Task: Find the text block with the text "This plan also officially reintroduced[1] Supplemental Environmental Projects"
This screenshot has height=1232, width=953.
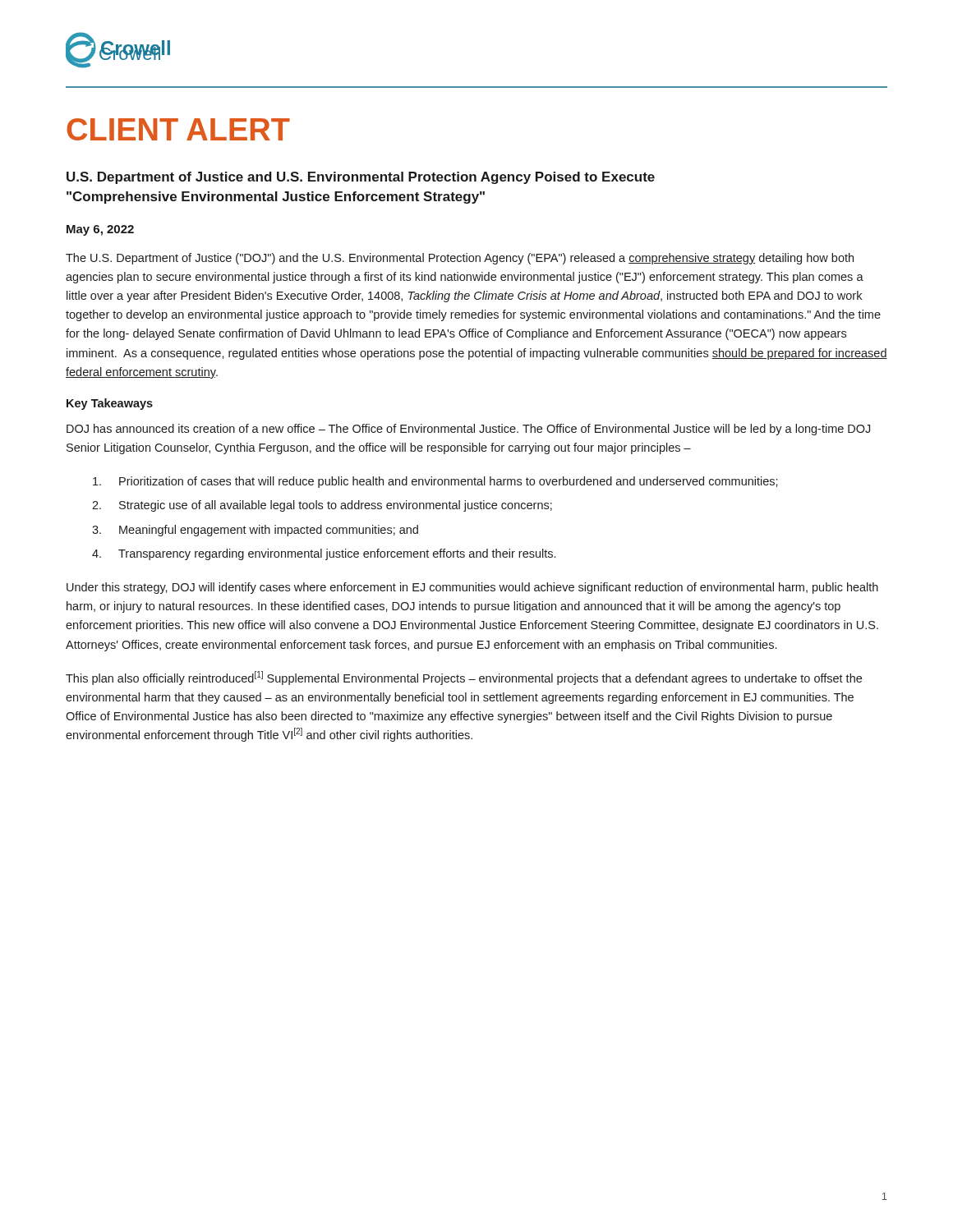Action: [x=476, y=707]
